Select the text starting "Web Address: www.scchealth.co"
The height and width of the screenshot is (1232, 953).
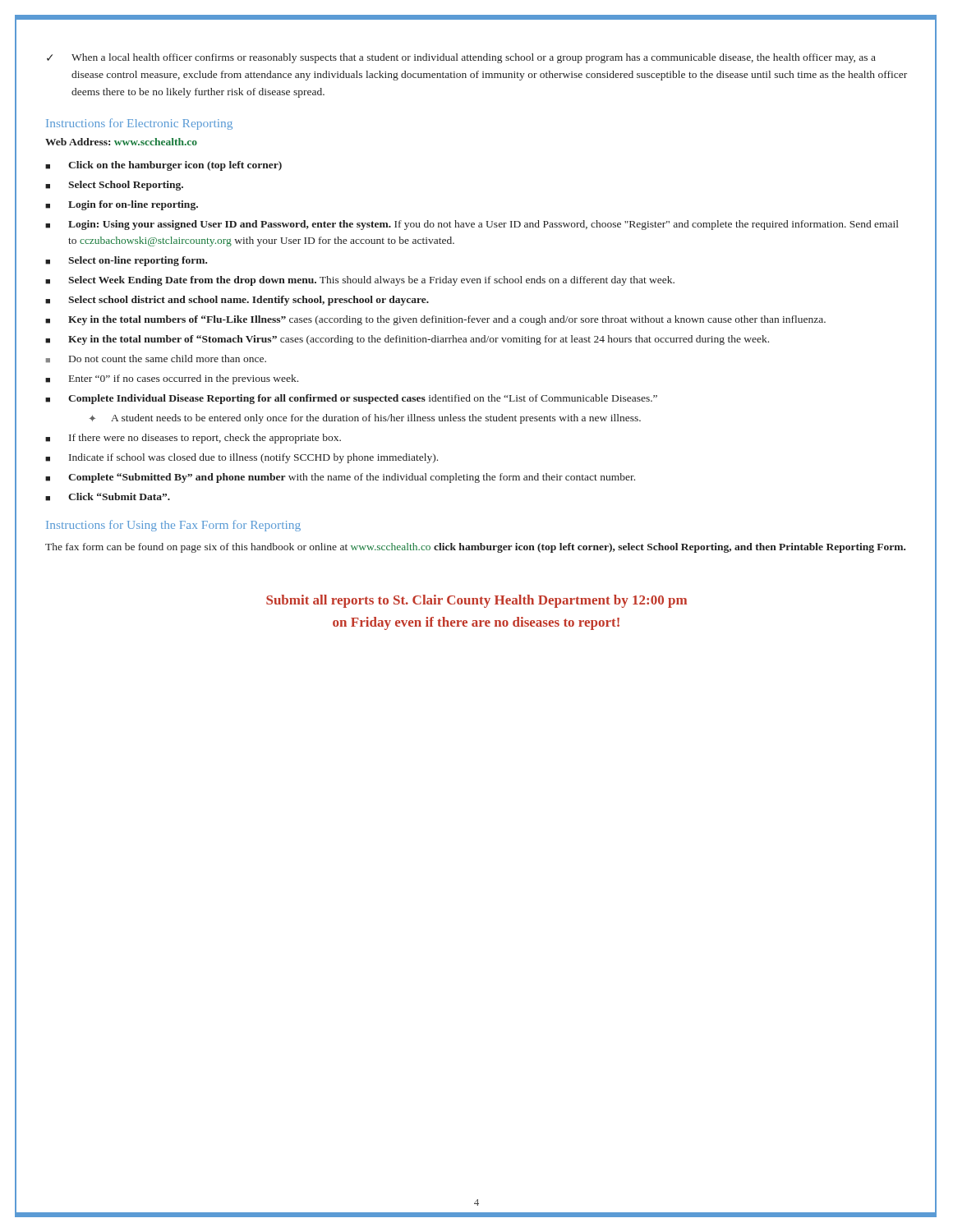pyautogui.click(x=121, y=141)
